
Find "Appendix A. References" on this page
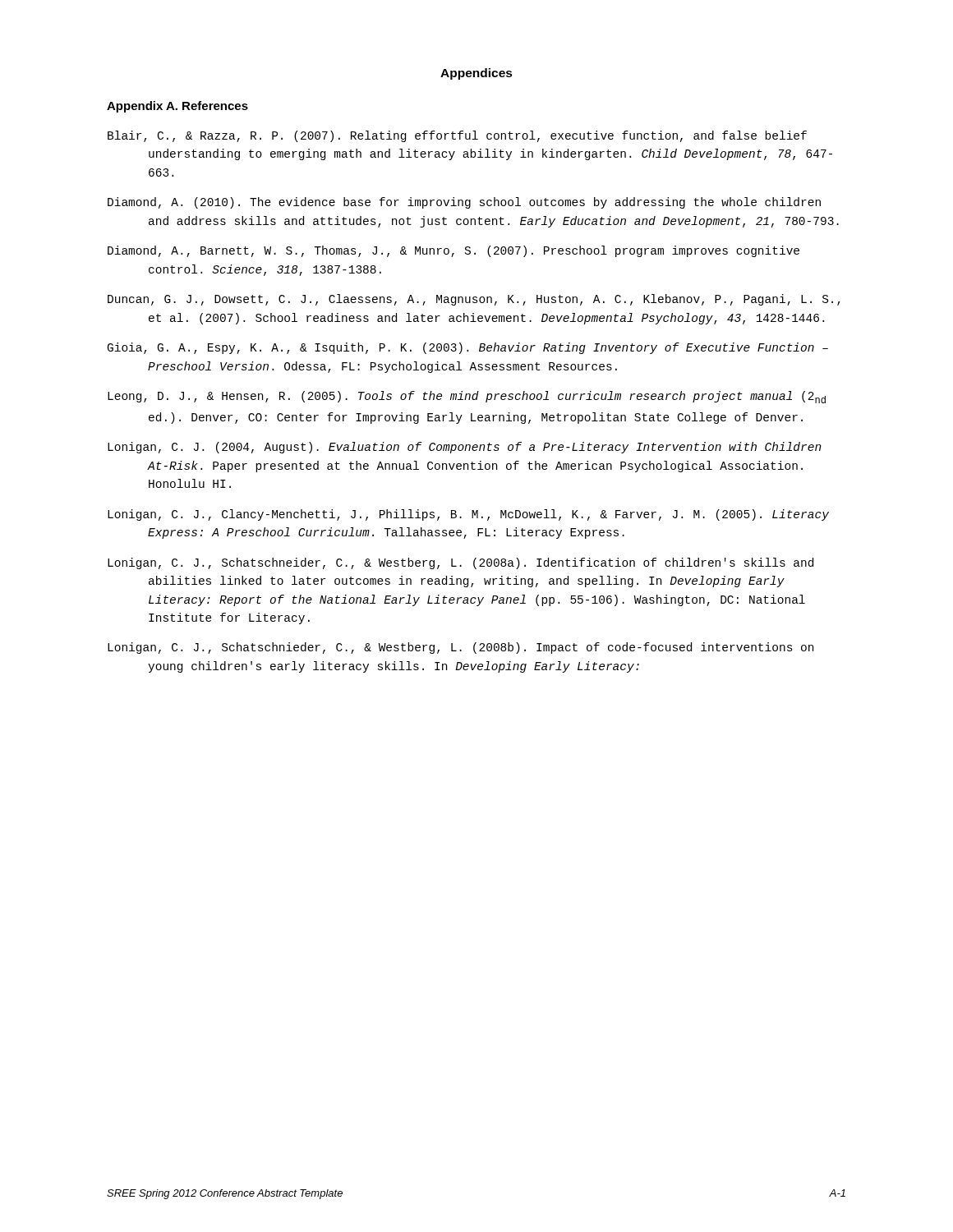pos(177,106)
